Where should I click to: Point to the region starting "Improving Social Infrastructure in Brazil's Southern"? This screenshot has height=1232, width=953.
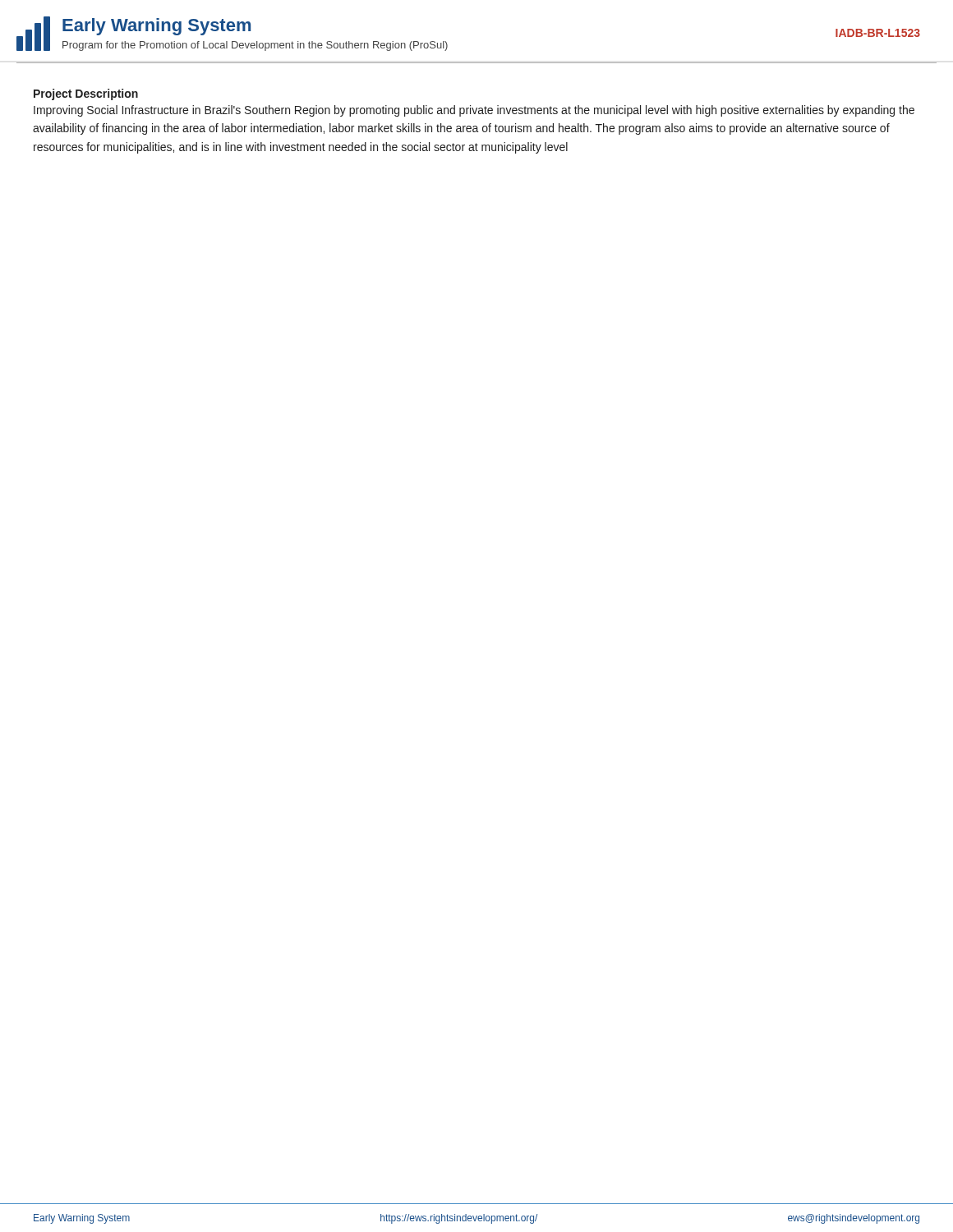click(x=474, y=128)
